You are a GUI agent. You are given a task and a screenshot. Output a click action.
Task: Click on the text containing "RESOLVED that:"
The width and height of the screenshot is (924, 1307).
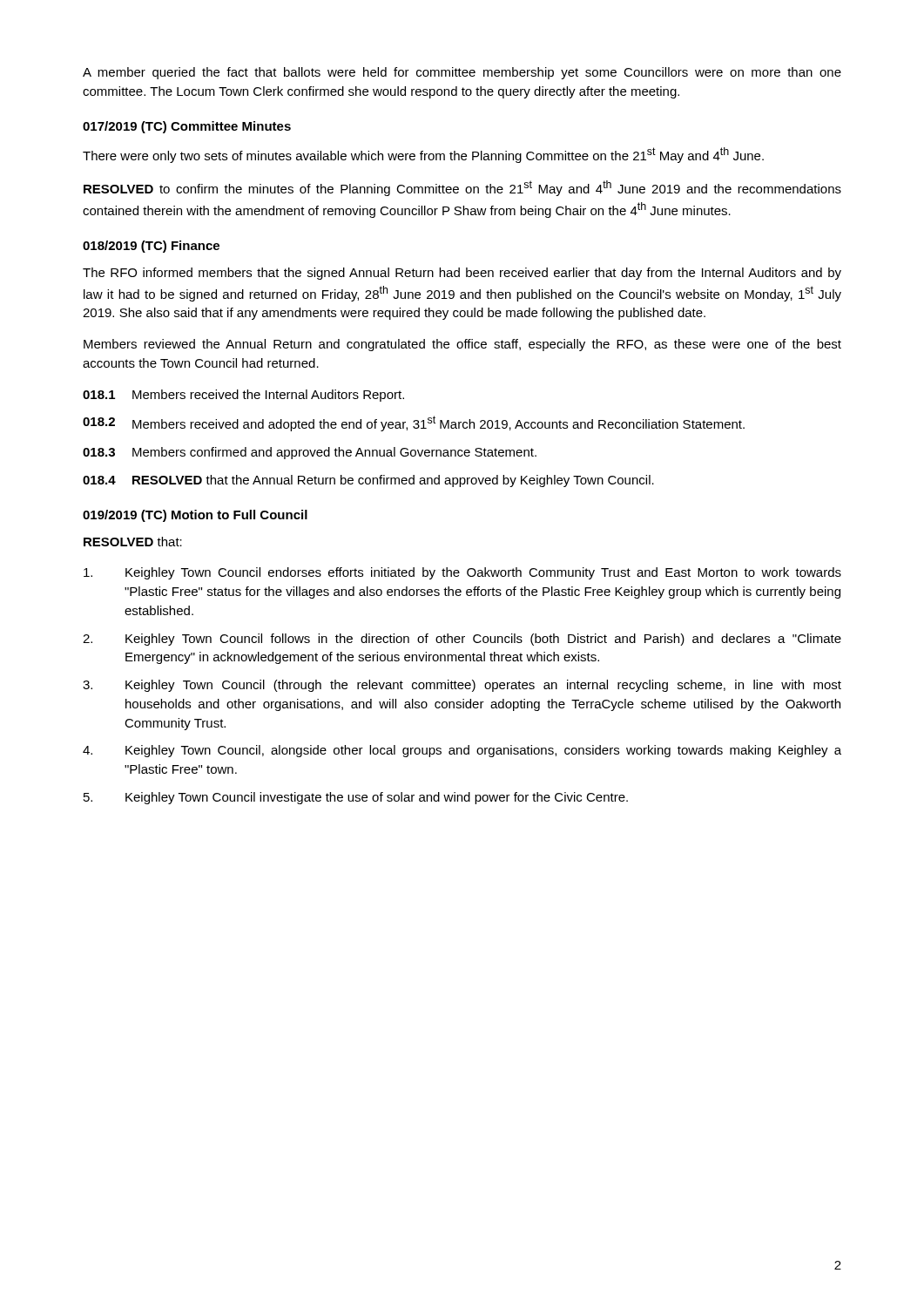(133, 541)
